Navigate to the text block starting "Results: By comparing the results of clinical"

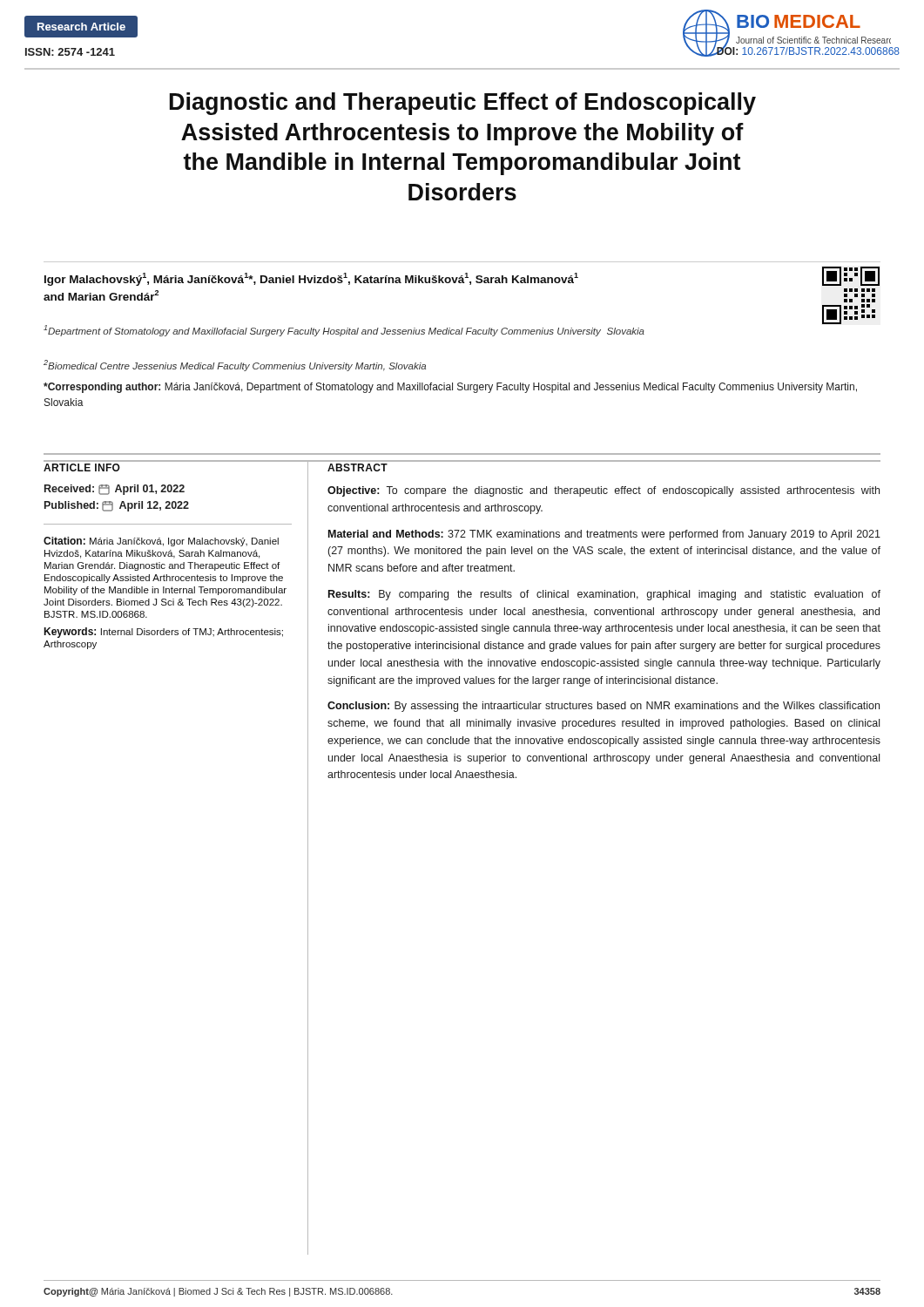click(604, 637)
